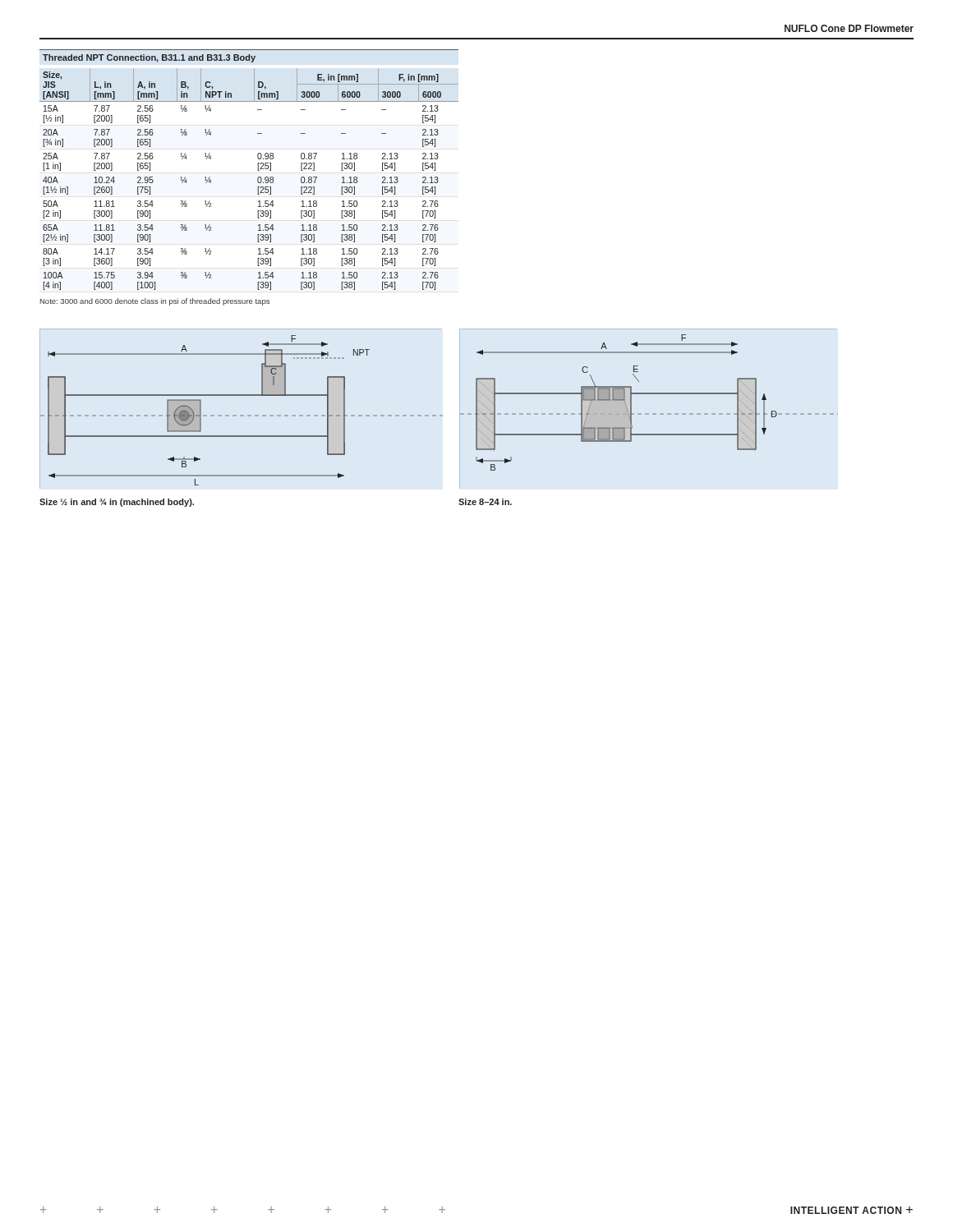The width and height of the screenshot is (953, 1232).
Task: Find the table that mentions "1.54 [39]"
Action: (x=249, y=177)
